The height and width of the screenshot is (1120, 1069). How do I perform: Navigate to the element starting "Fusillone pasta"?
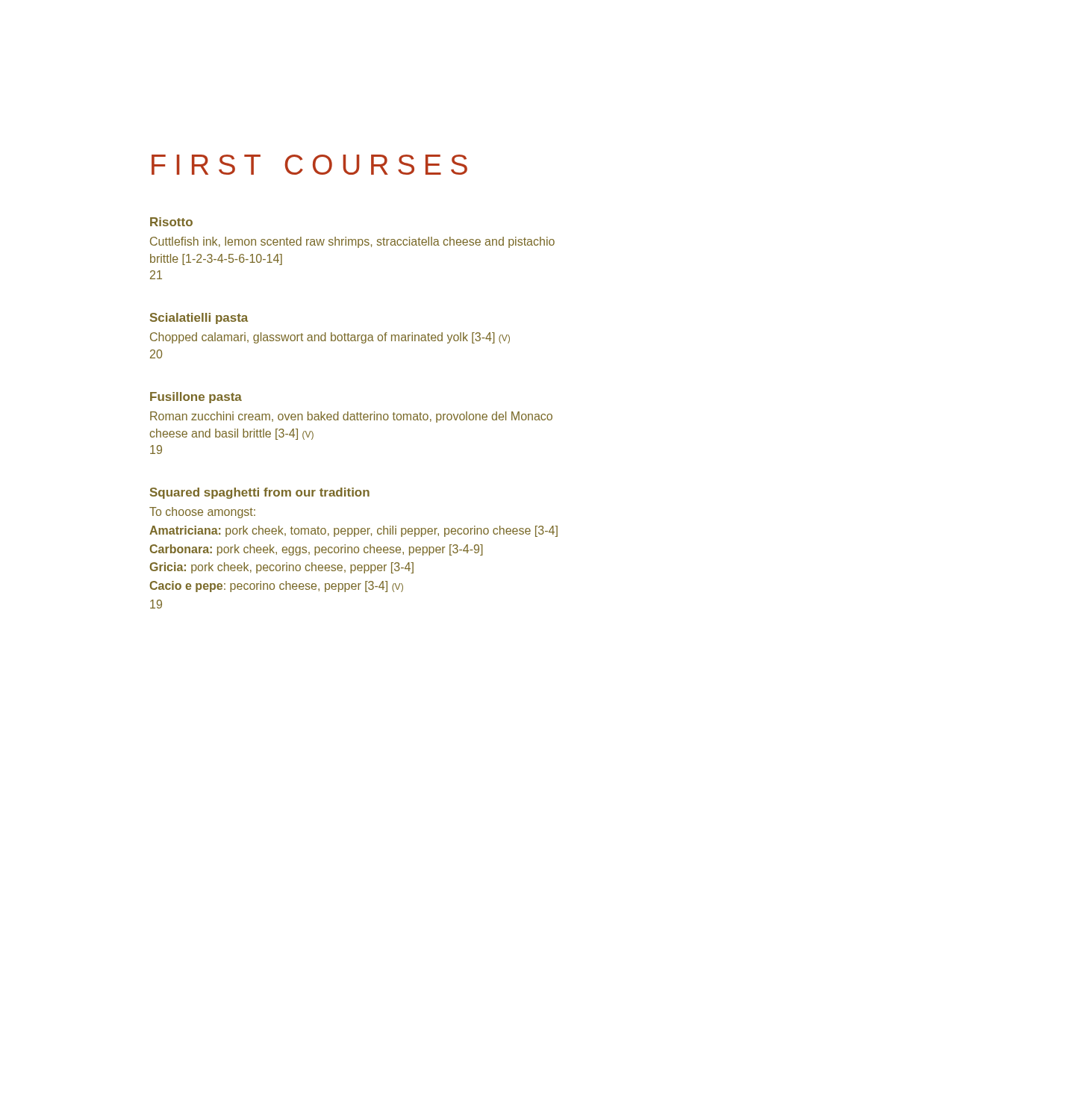[x=196, y=398]
